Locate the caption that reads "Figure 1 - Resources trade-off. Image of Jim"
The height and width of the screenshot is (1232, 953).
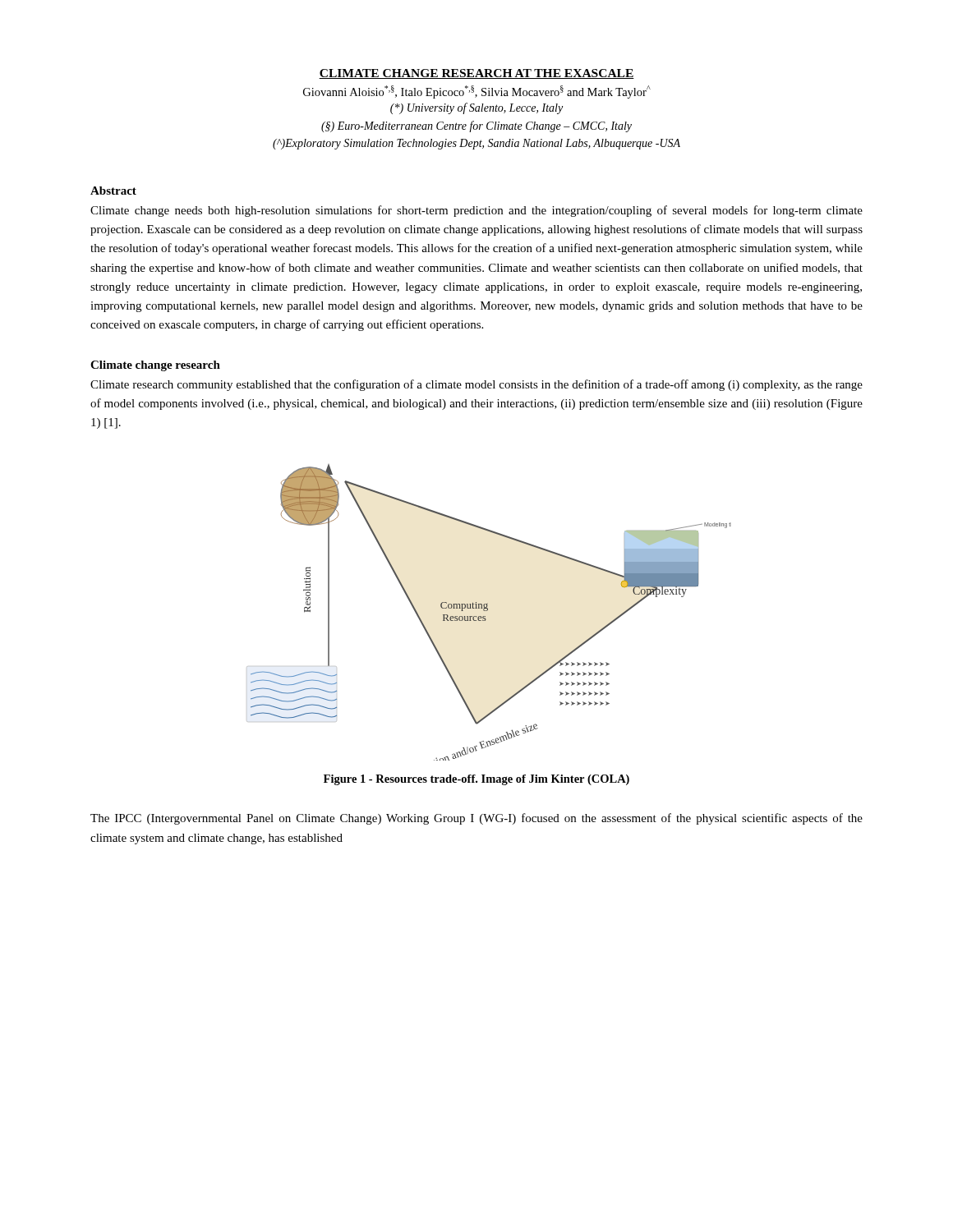[476, 779]
